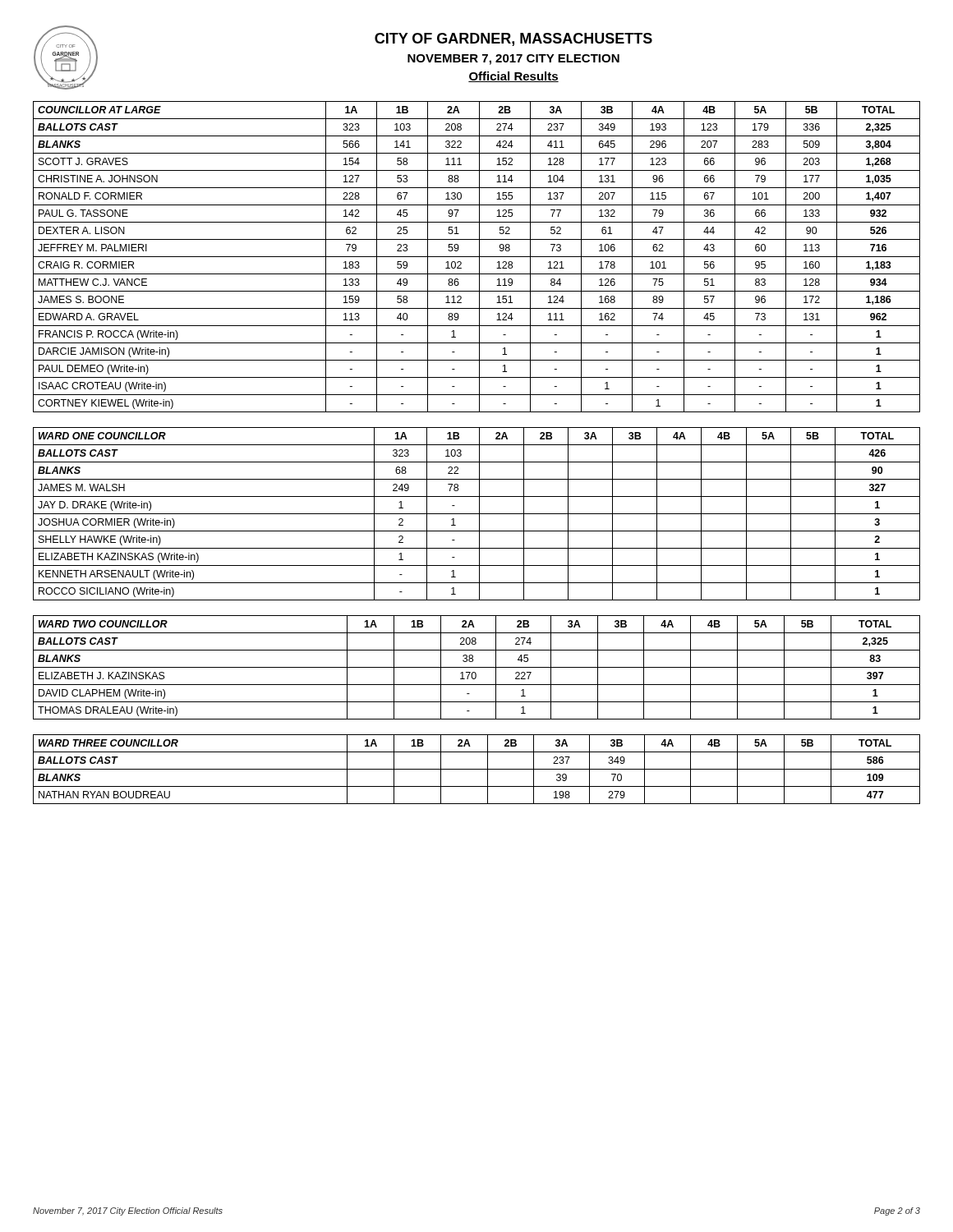
Task: Find the table that mentions "CHRISTINE A. JOHNSON"
Action: coord(476,257)
